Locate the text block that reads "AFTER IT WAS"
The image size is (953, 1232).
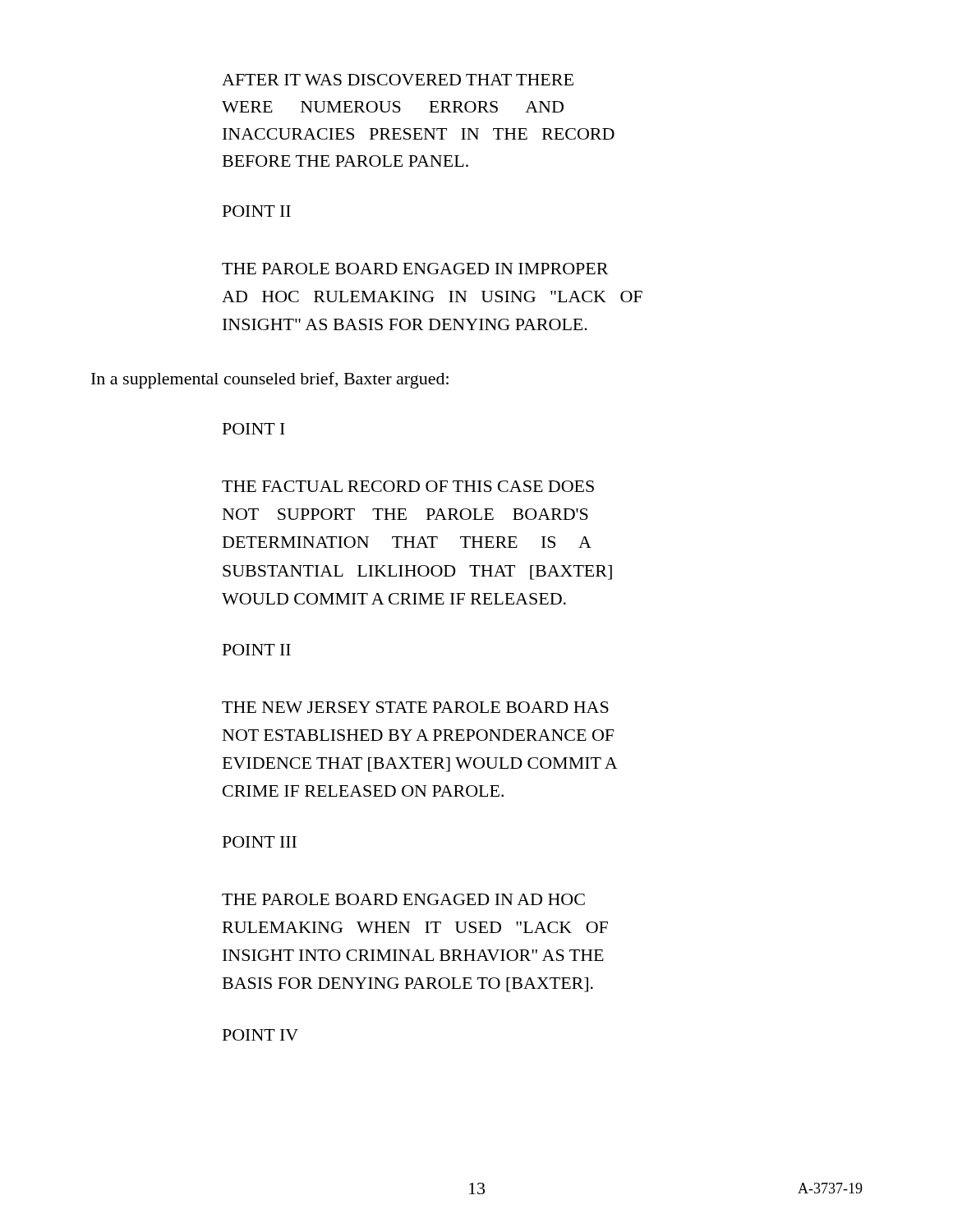tap(418, 120)
